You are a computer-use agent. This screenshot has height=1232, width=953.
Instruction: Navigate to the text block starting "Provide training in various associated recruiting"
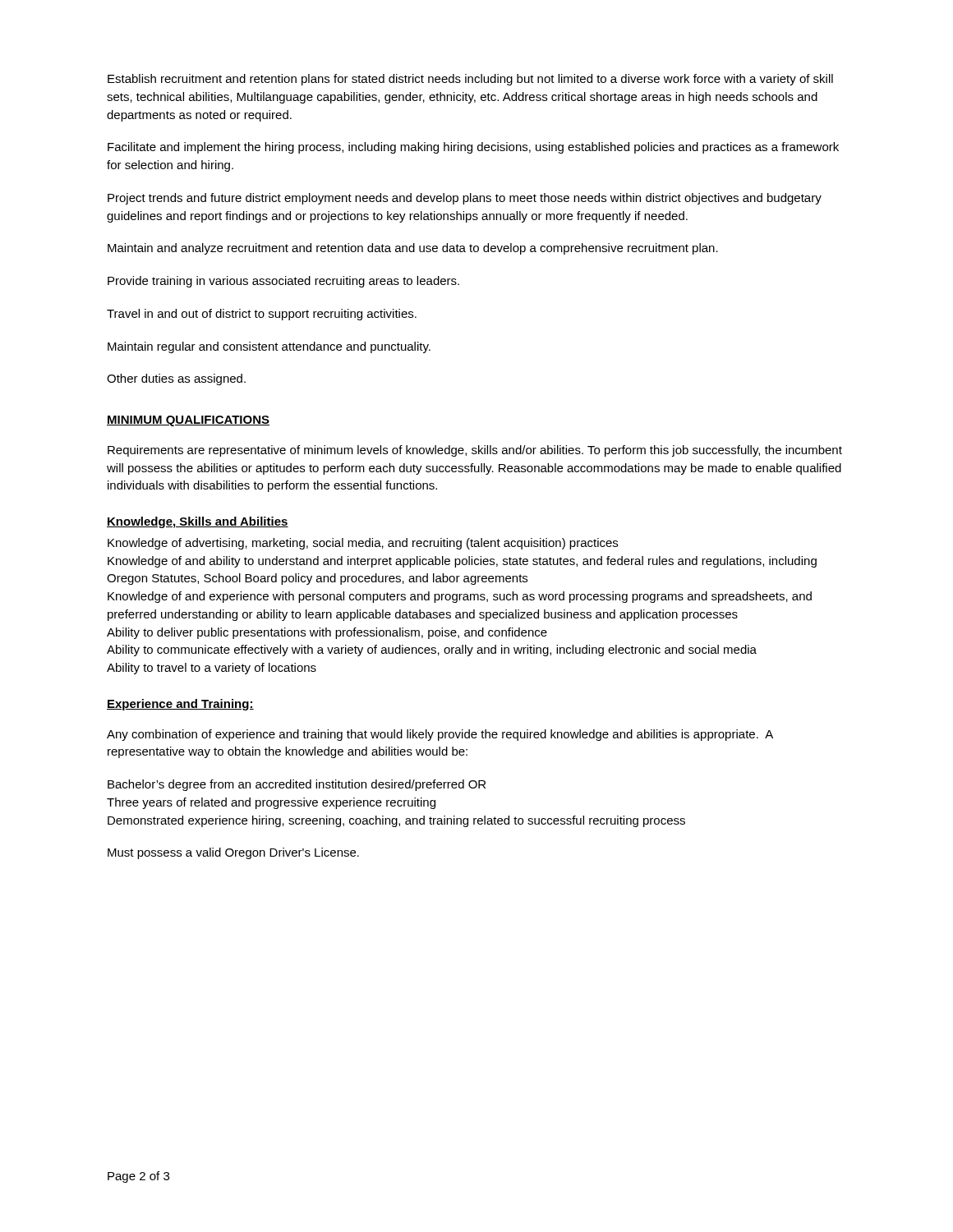pos(283,282)
